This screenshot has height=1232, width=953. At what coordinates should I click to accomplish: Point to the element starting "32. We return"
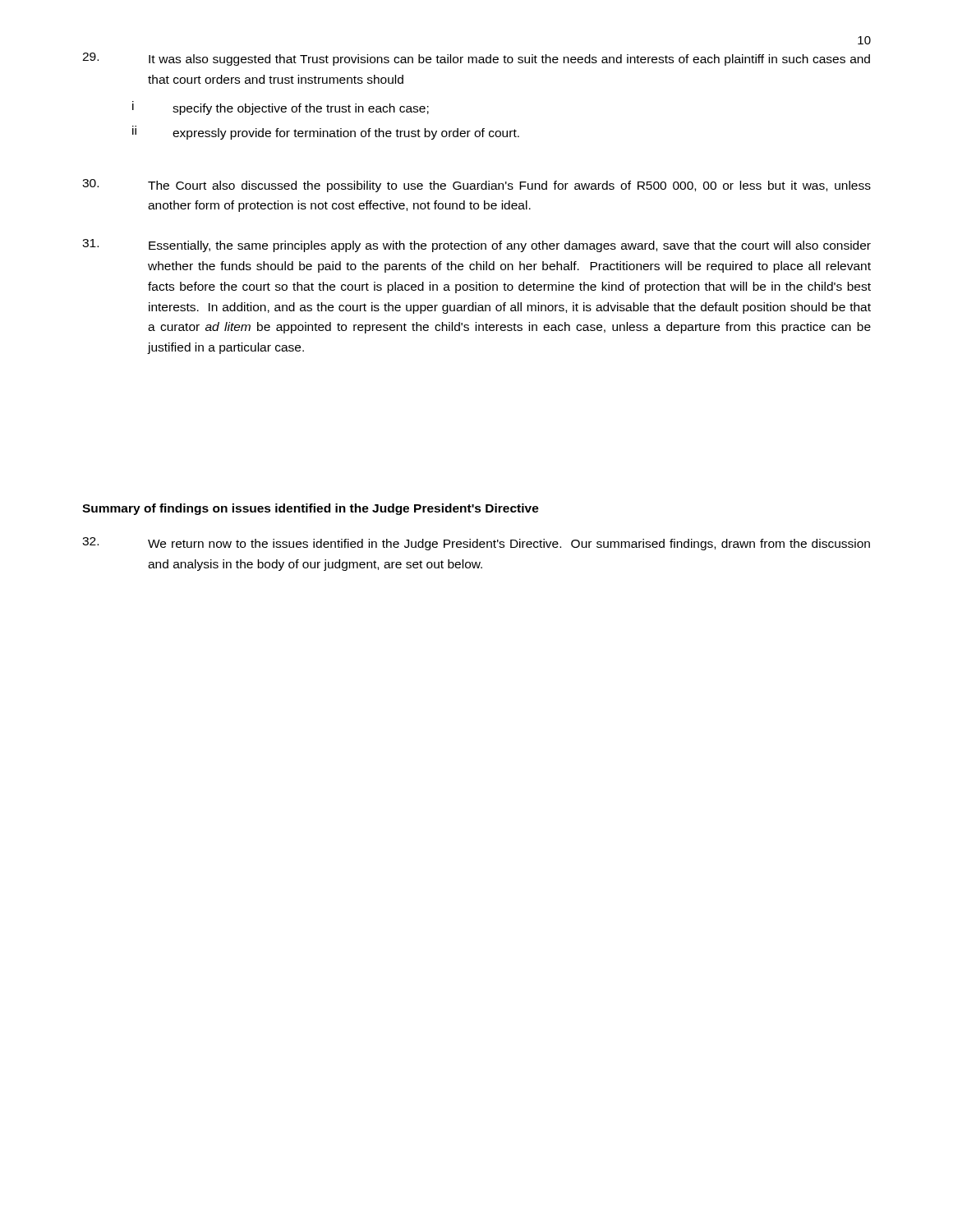[476, 554]
